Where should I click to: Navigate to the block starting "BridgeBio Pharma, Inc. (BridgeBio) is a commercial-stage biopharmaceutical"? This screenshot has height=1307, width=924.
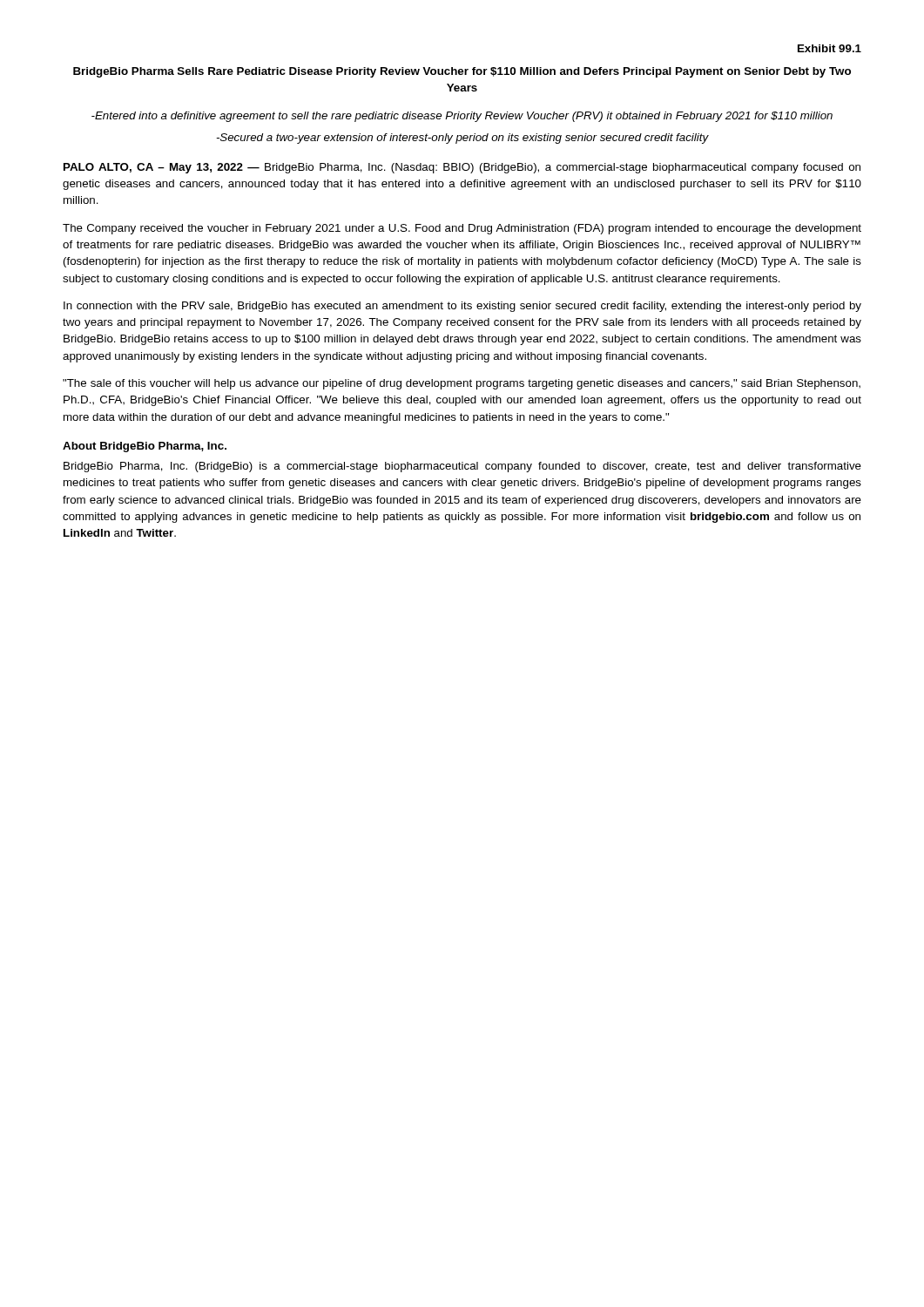pos(462,499)
